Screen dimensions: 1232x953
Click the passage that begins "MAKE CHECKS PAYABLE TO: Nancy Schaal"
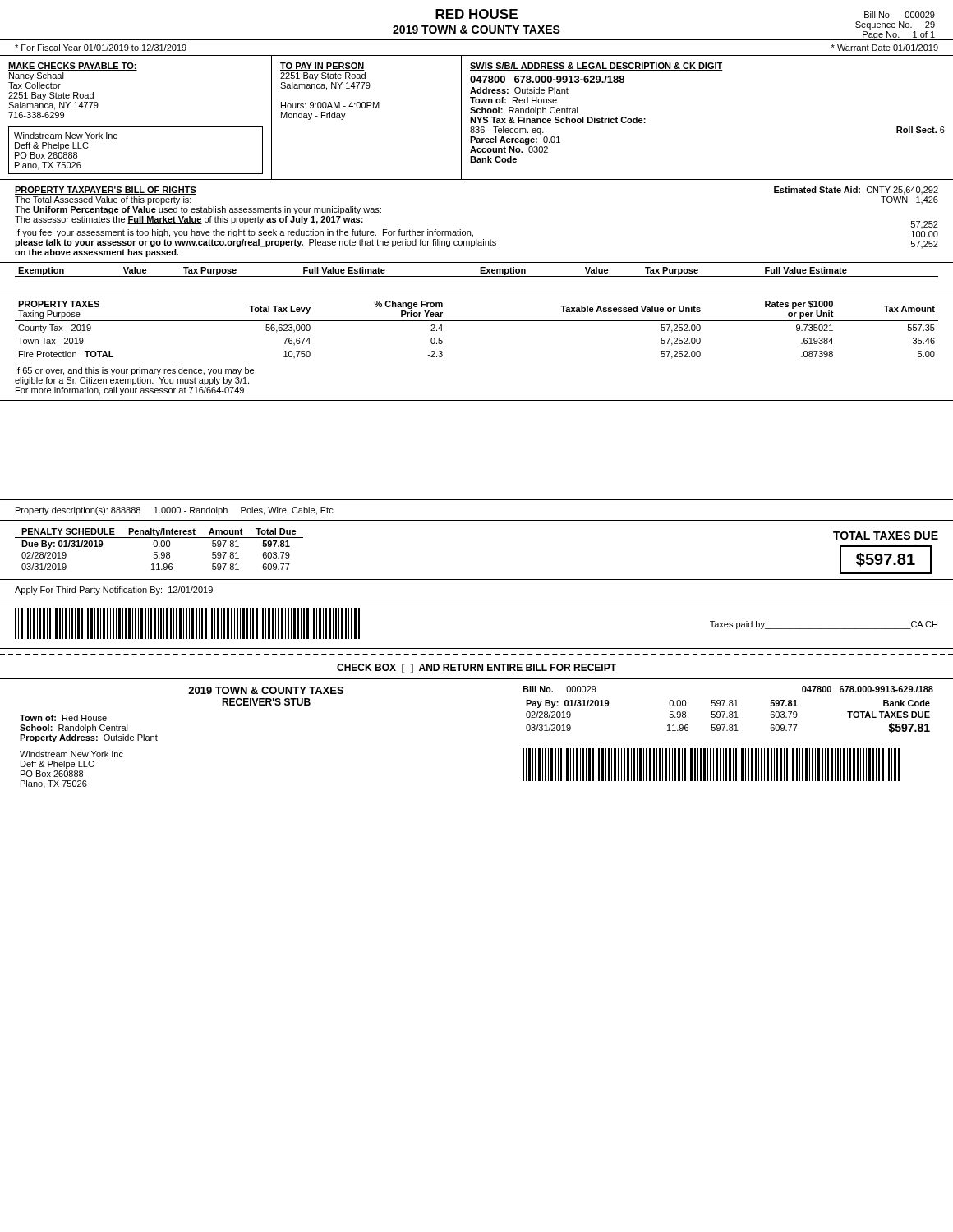pyautogui.click(x=136, y=117)
